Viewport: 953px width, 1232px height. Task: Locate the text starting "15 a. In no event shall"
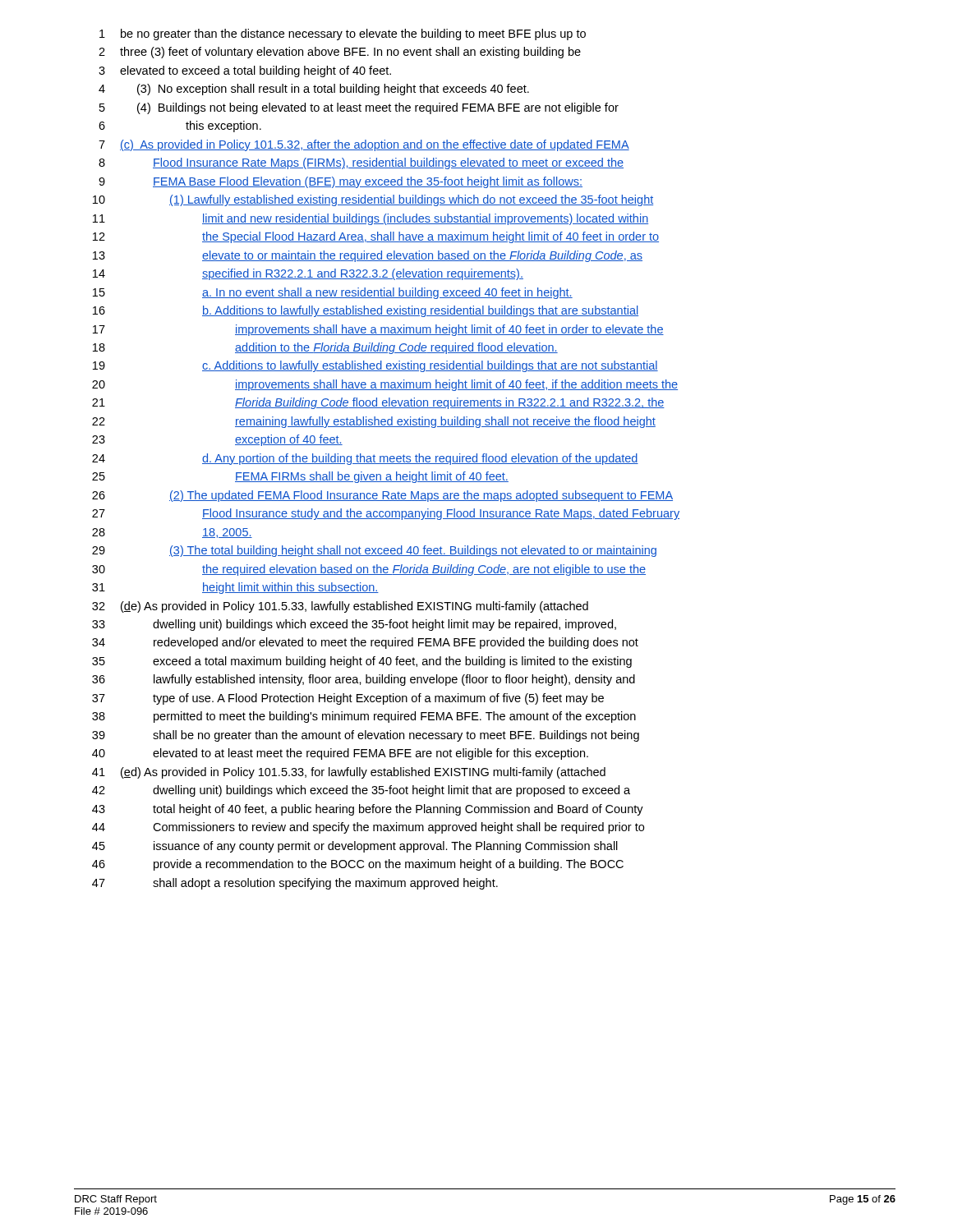tap(485, 292)
